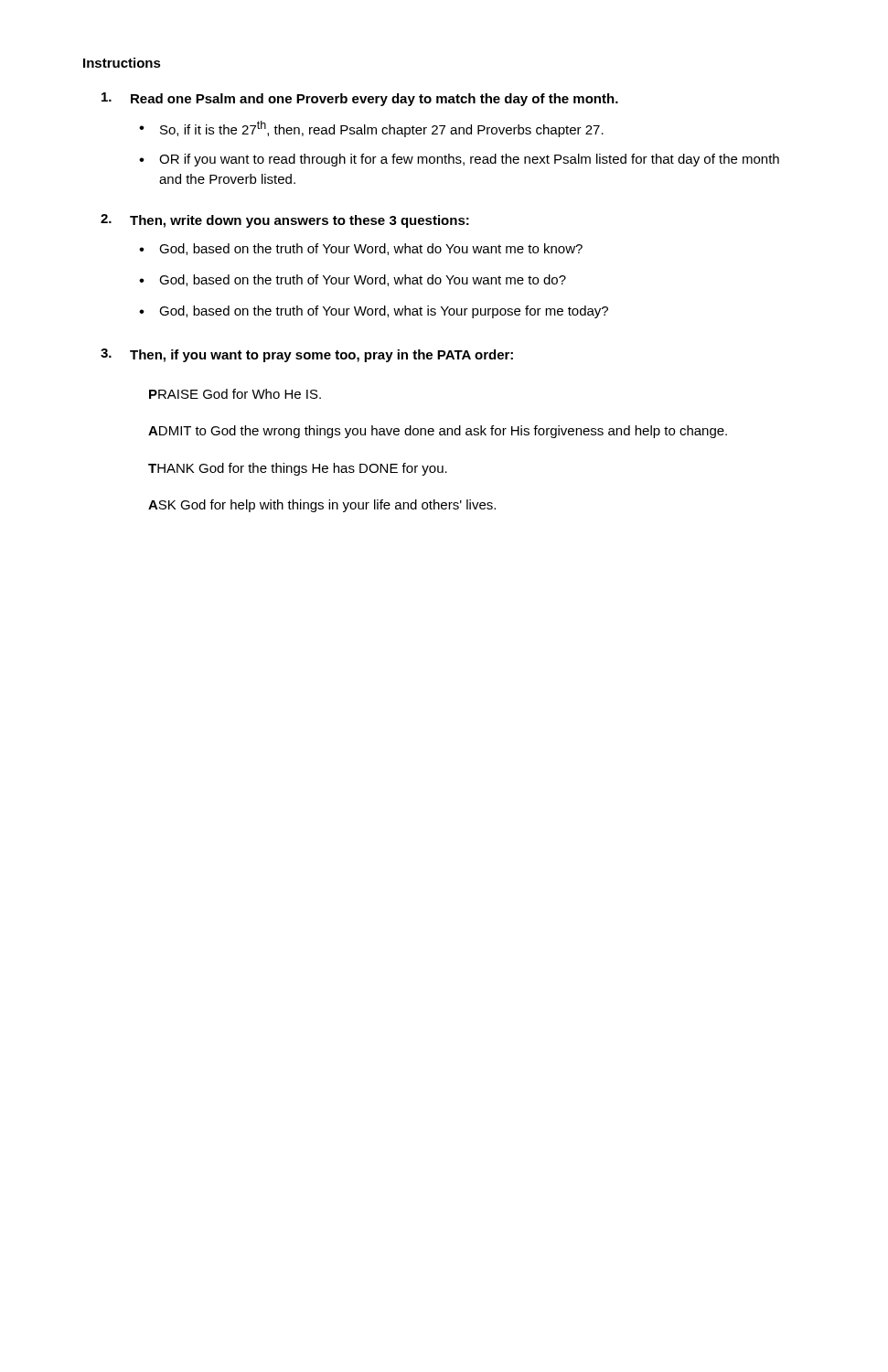Screen dimensions: 1372x888
Task: Find the list item that says "2. Then, write down you"
Action: tap(453, 267)
